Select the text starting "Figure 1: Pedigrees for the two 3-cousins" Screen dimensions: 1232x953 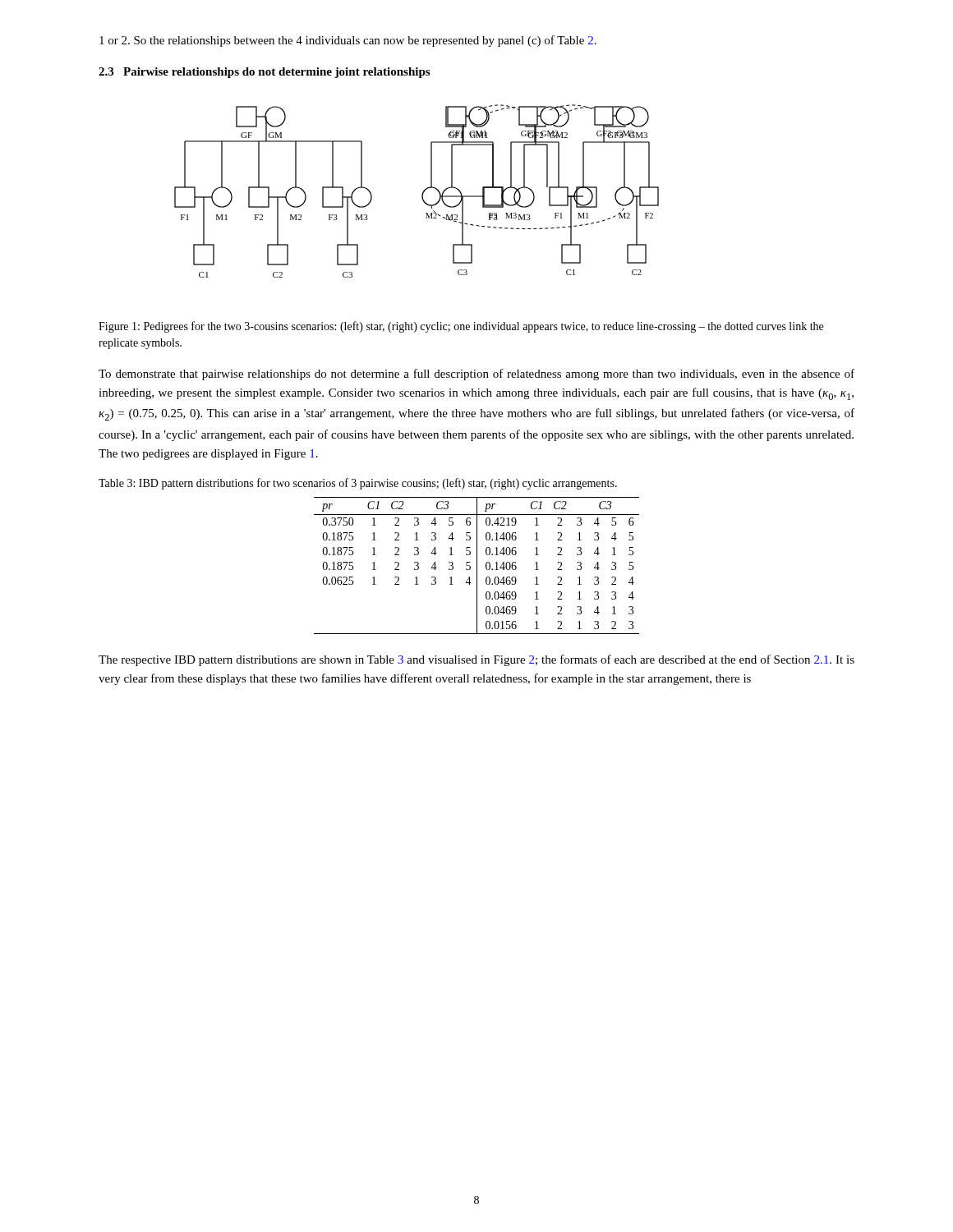(x=461, y=334)
